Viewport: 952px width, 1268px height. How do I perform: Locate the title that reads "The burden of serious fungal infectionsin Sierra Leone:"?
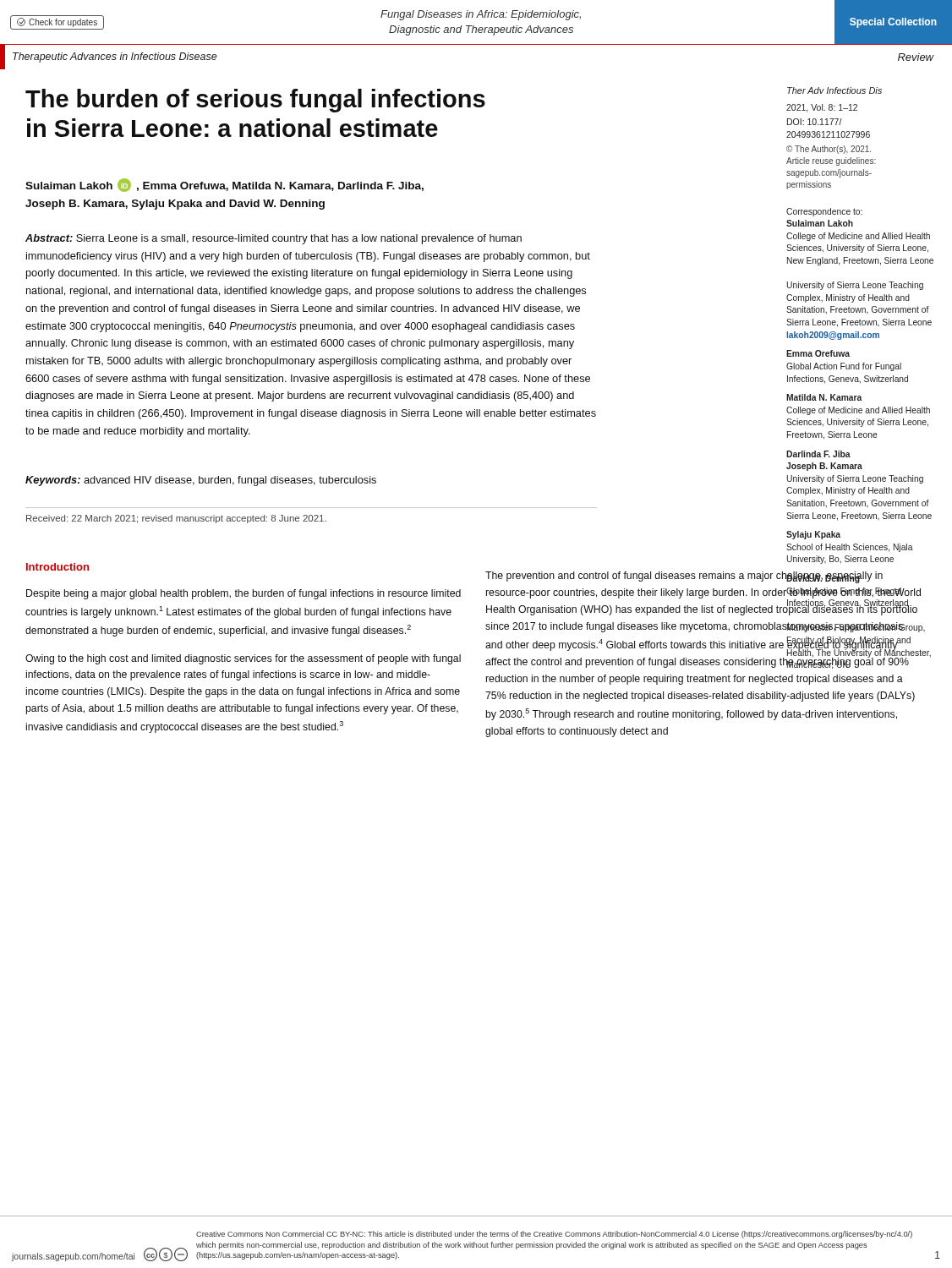click(313, 114)
